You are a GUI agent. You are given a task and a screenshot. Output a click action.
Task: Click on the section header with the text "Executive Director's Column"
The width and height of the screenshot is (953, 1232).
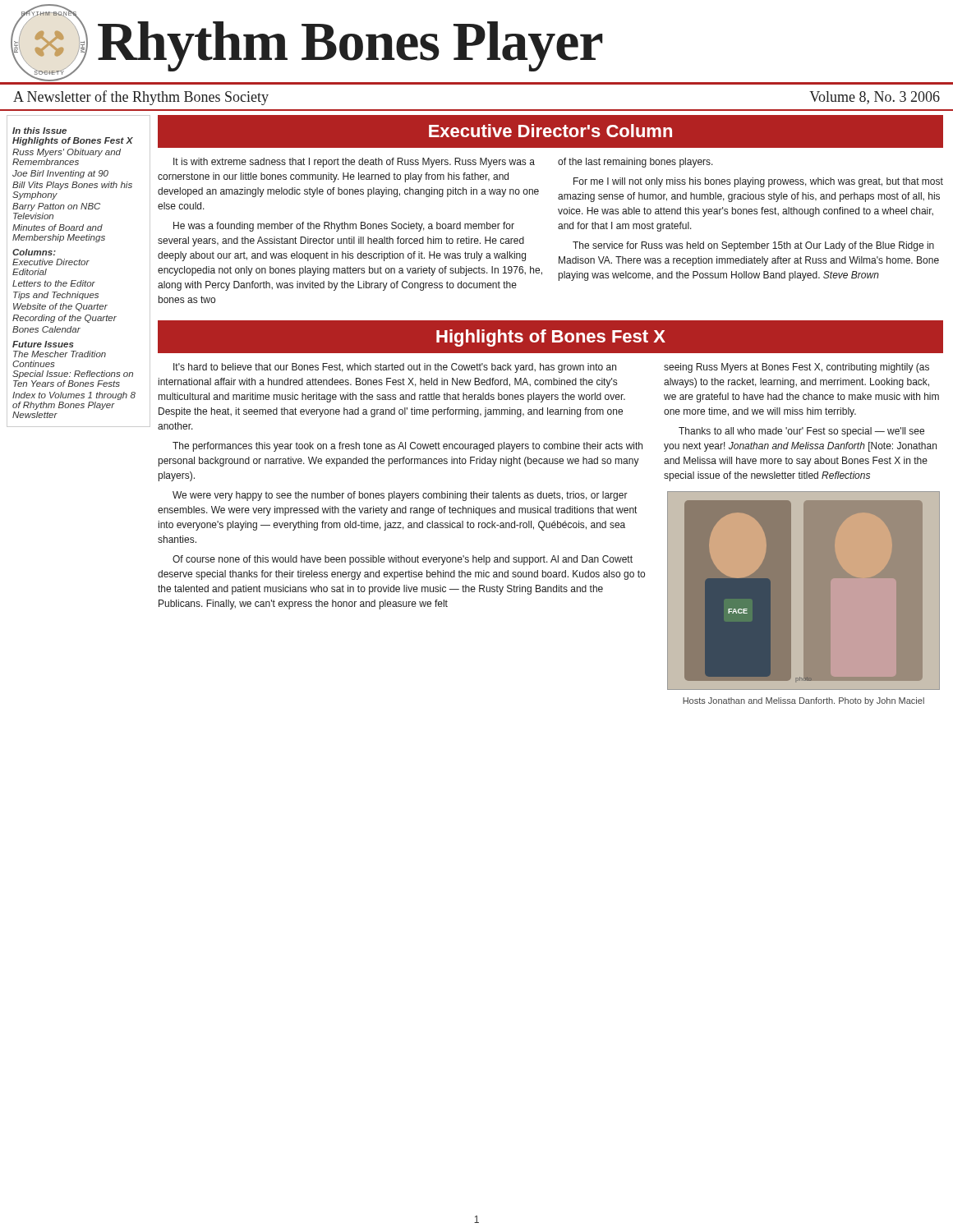(550, 131)
